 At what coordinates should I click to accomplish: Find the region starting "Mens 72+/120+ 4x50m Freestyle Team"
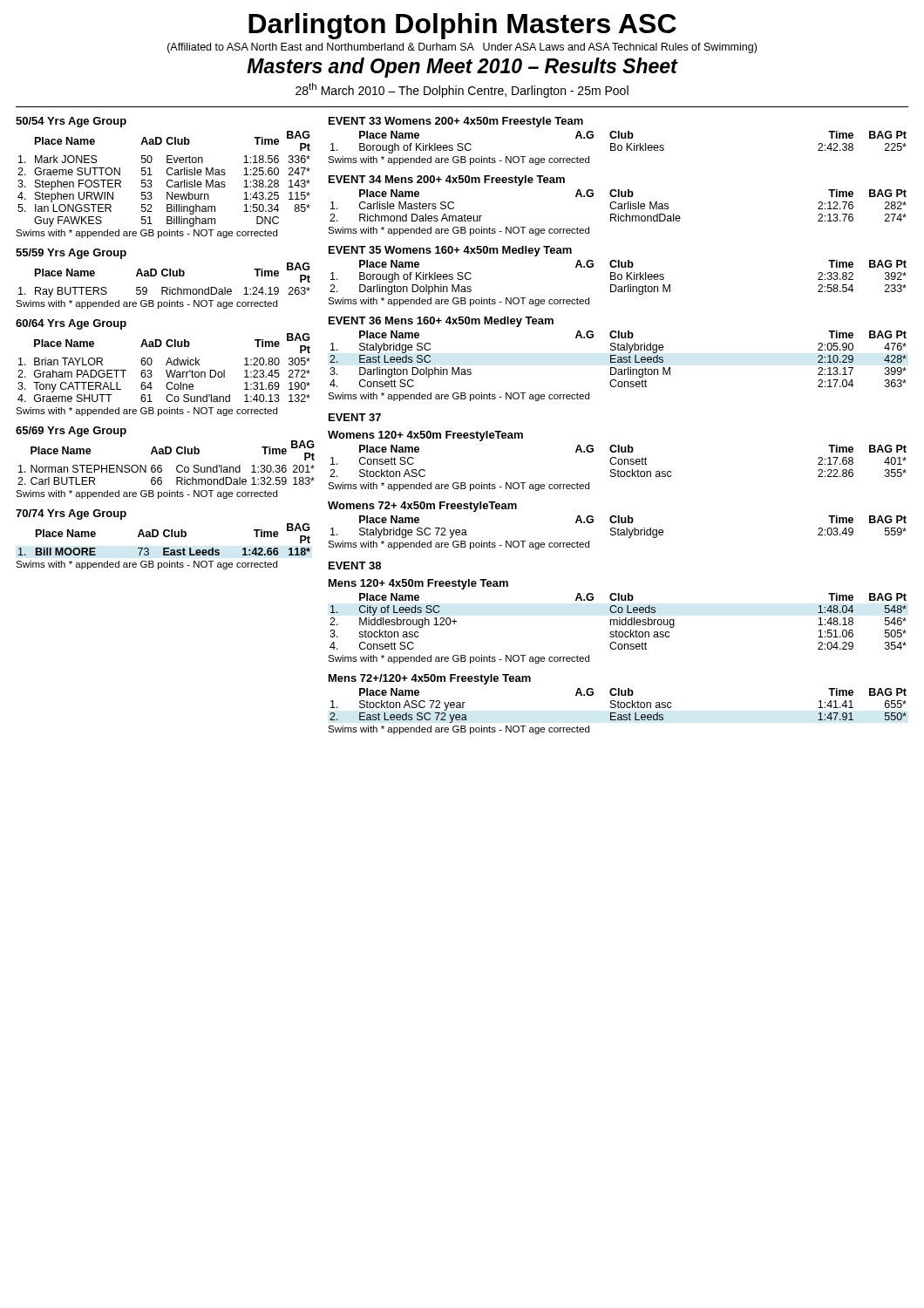(429, 678)
